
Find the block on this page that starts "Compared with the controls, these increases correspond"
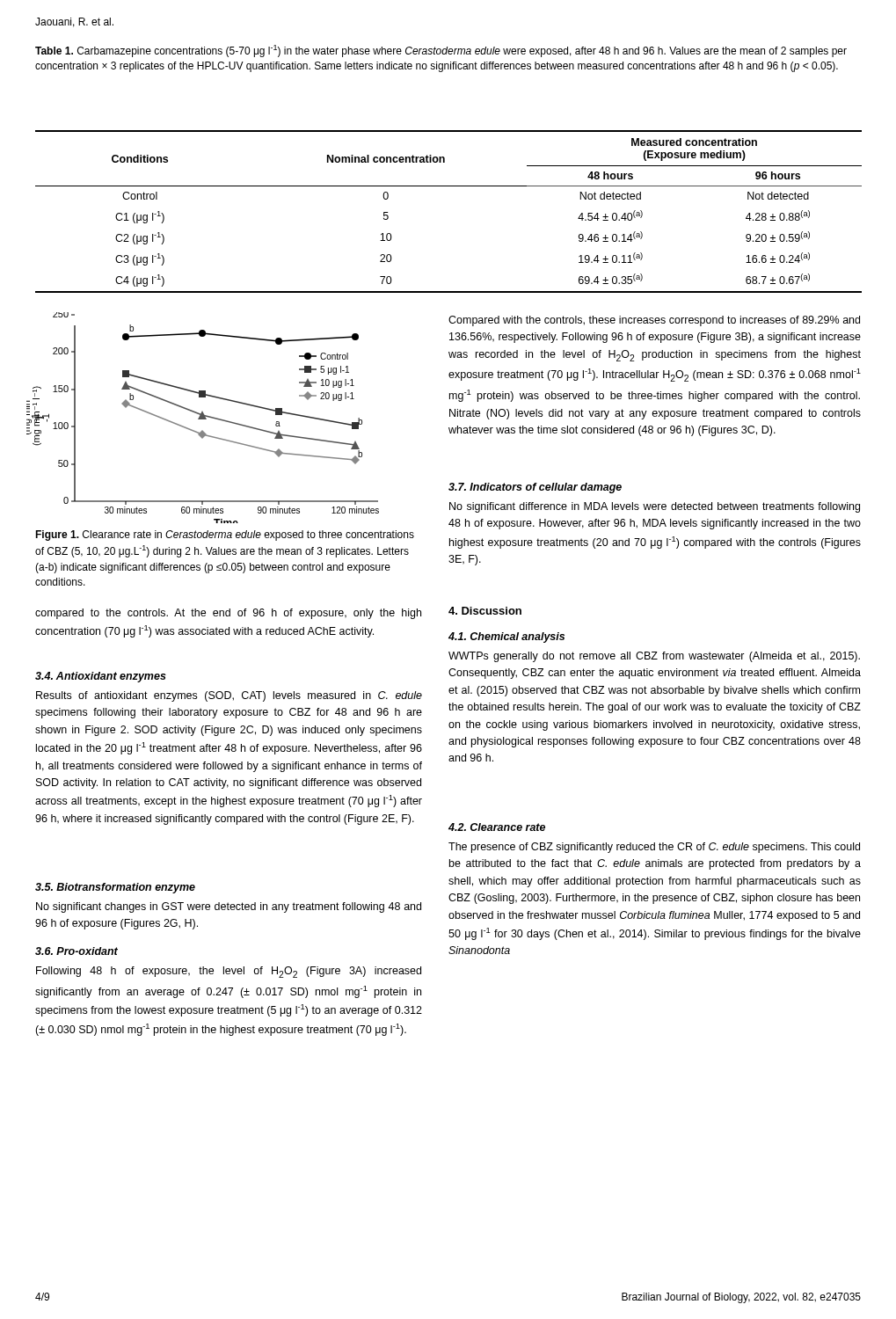[x=655, y=375]
